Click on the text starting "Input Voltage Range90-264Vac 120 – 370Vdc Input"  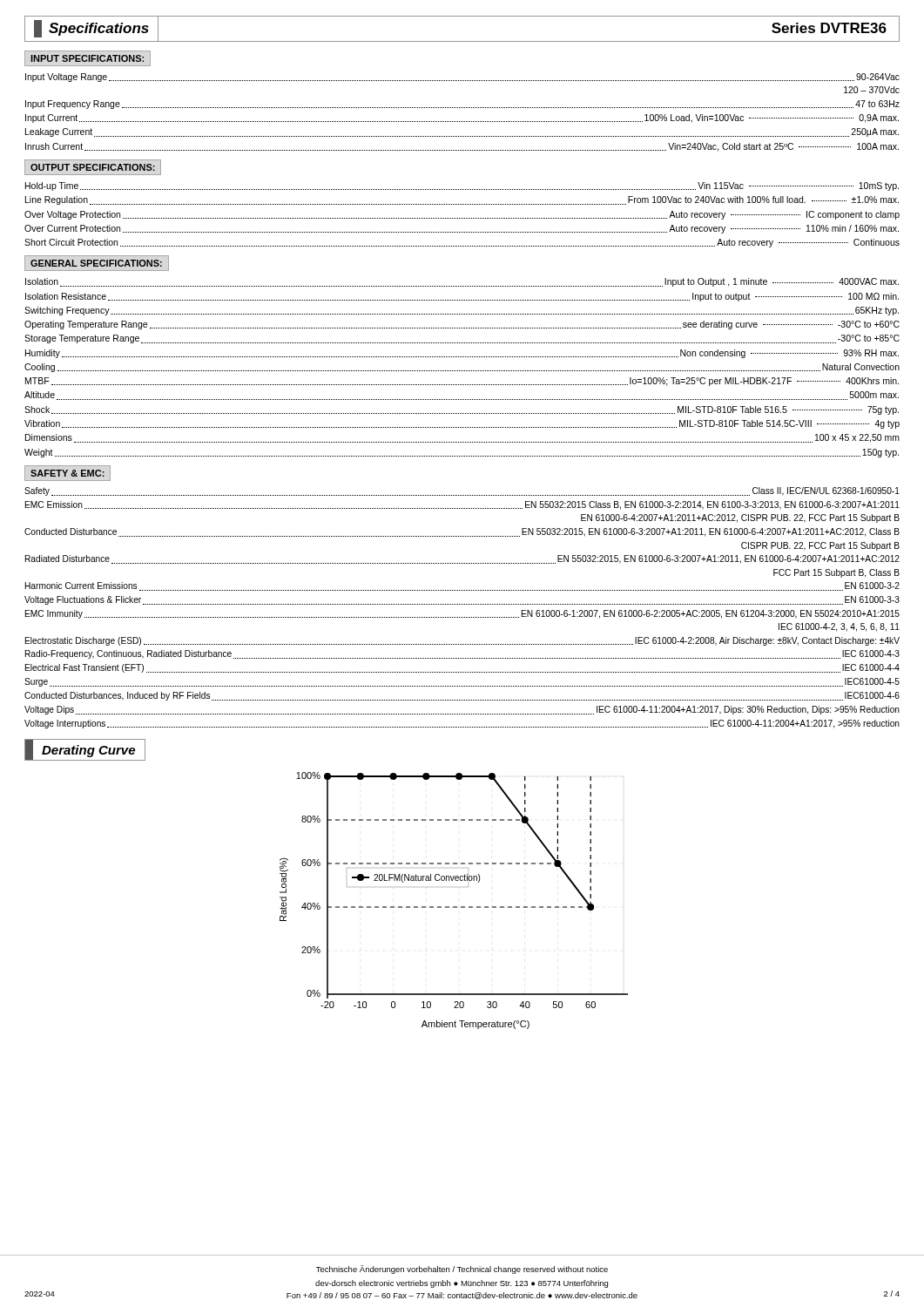pyautogui.click(x=462, y=111)
